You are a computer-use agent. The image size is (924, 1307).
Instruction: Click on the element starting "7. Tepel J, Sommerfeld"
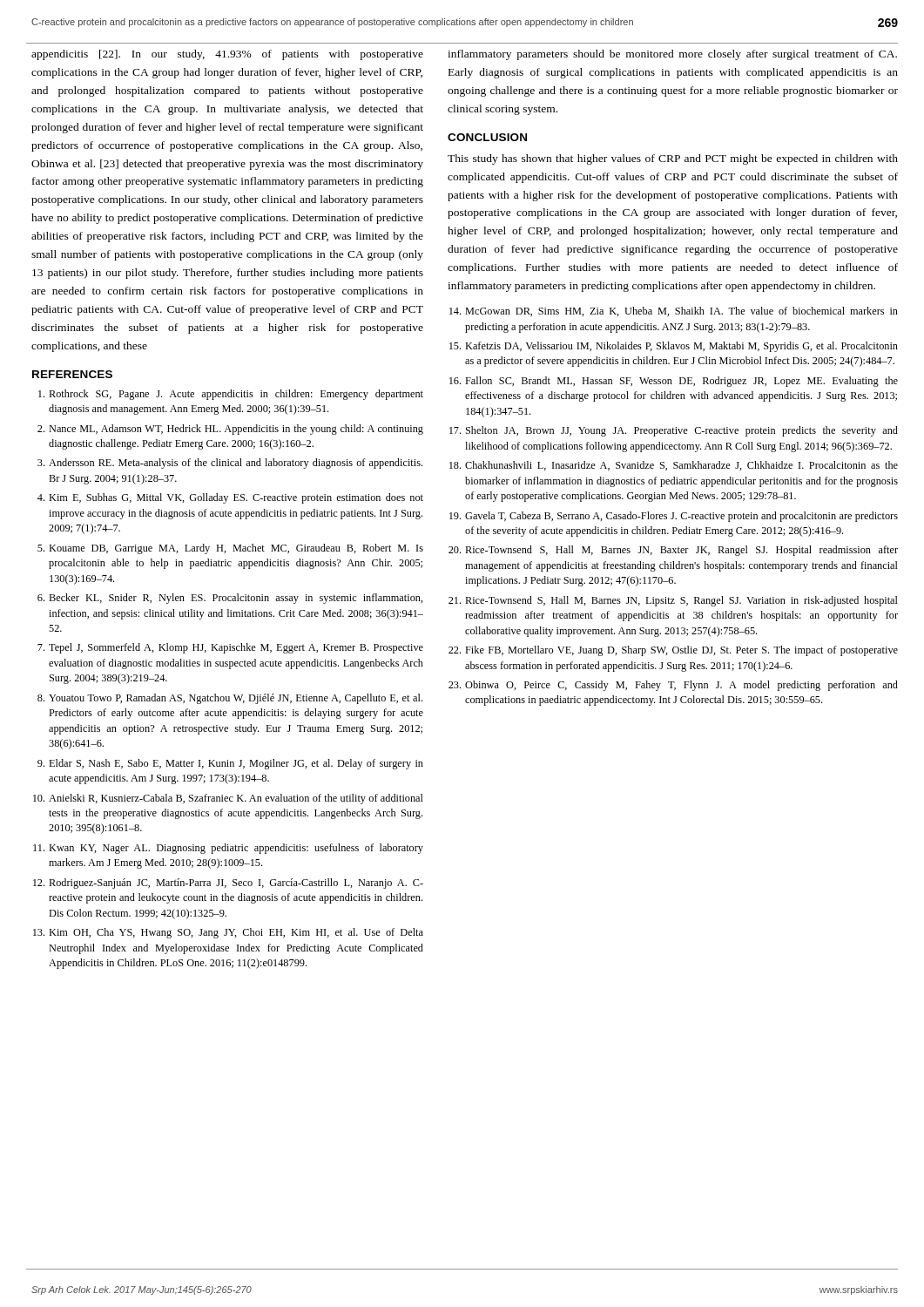pyautogui.click(x=227, y=664)
